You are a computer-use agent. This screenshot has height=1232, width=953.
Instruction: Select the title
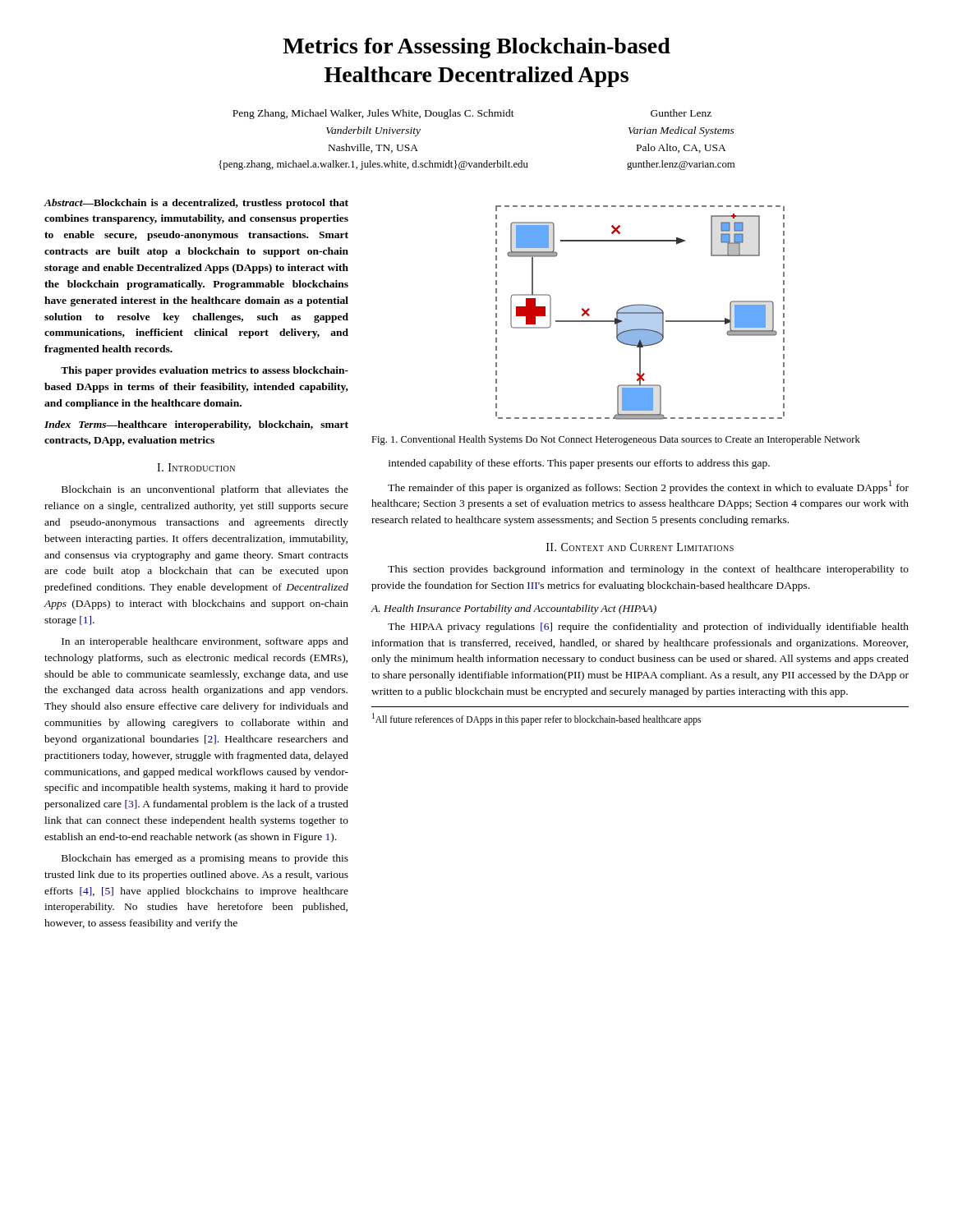(x=476, y=60)
